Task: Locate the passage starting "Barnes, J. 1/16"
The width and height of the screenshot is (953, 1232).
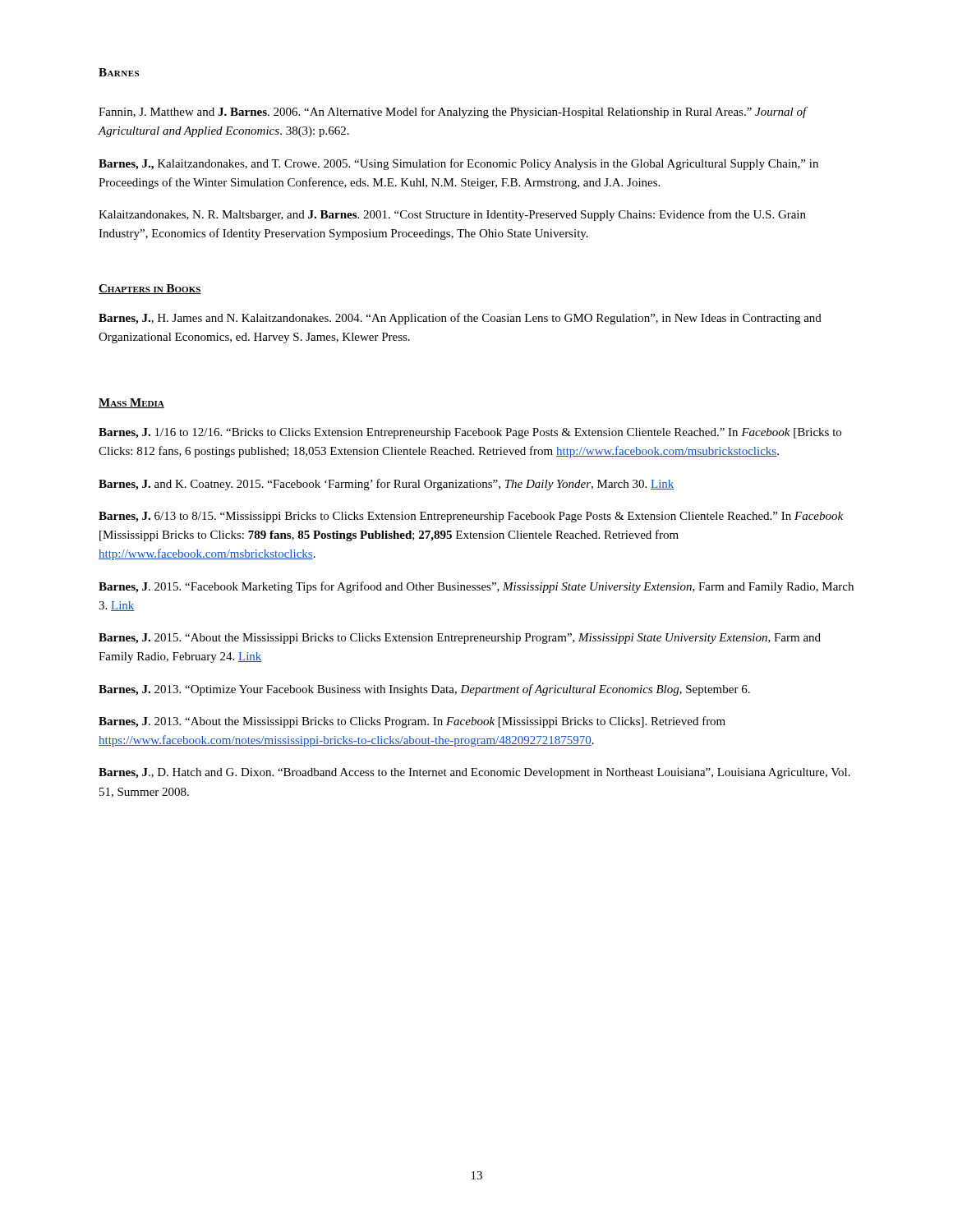Action: 470,442
